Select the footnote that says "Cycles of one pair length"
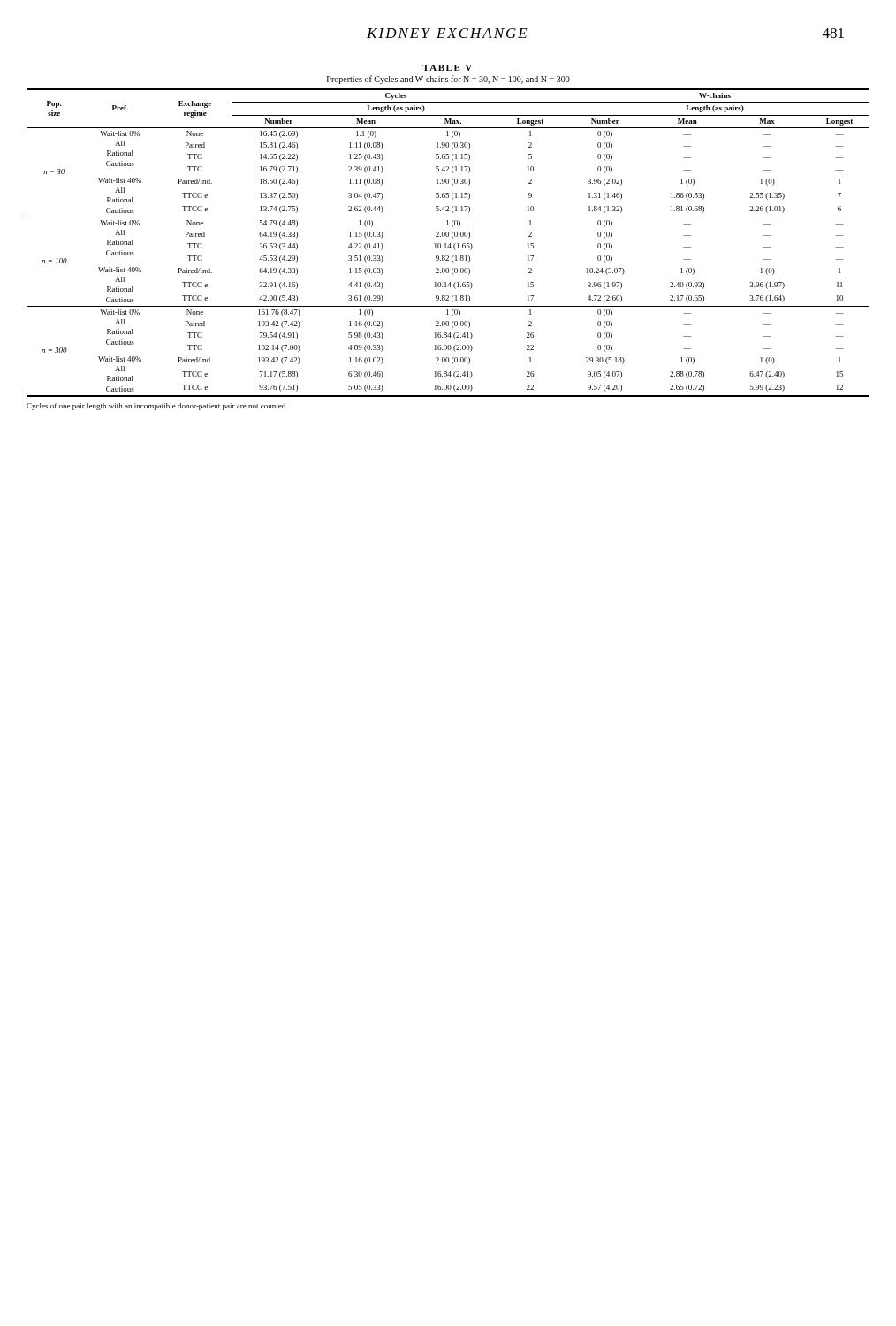Viewport: 896px width, 1326px height. (157, 406)
